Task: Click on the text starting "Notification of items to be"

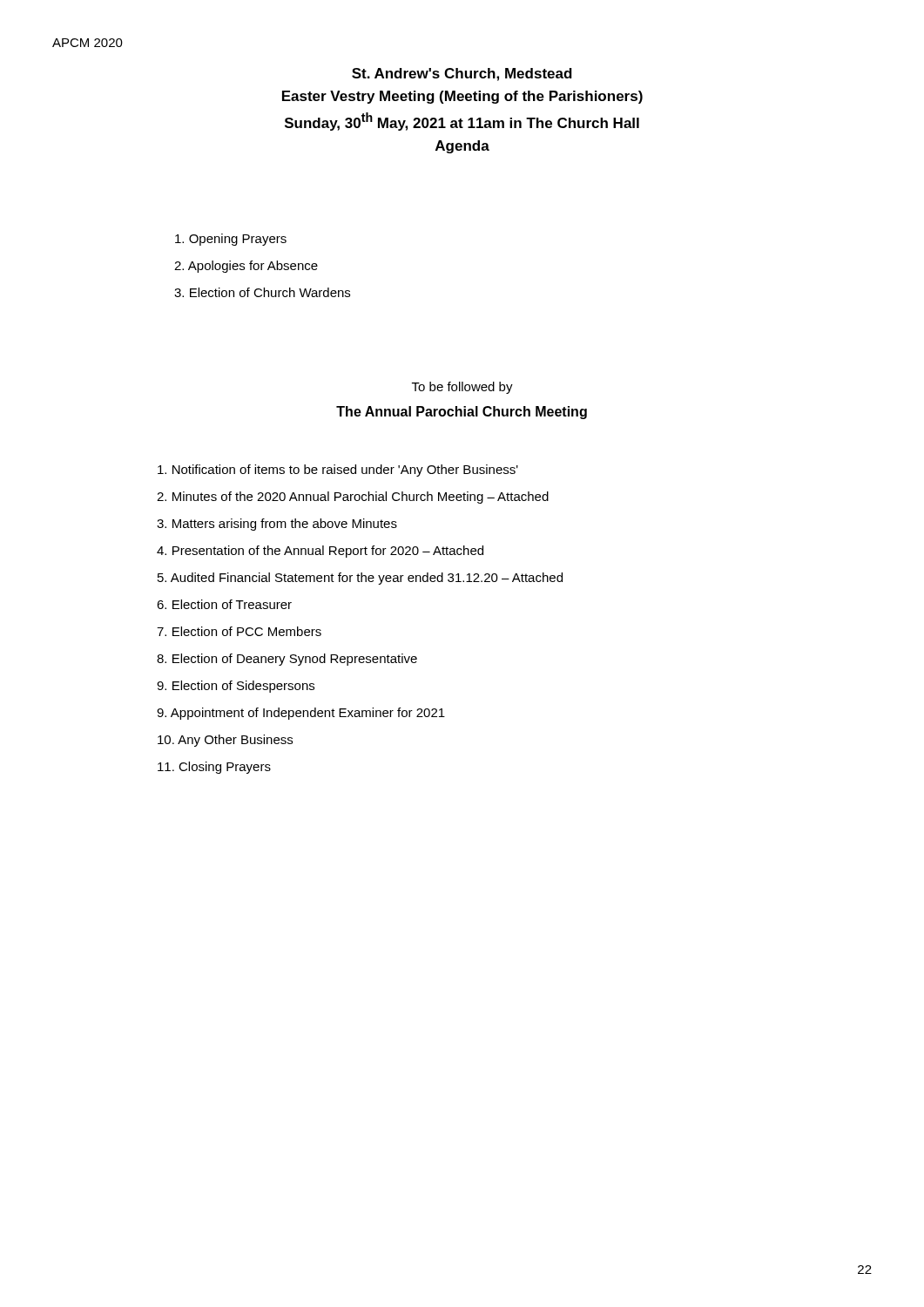Action: coord(338,469)
